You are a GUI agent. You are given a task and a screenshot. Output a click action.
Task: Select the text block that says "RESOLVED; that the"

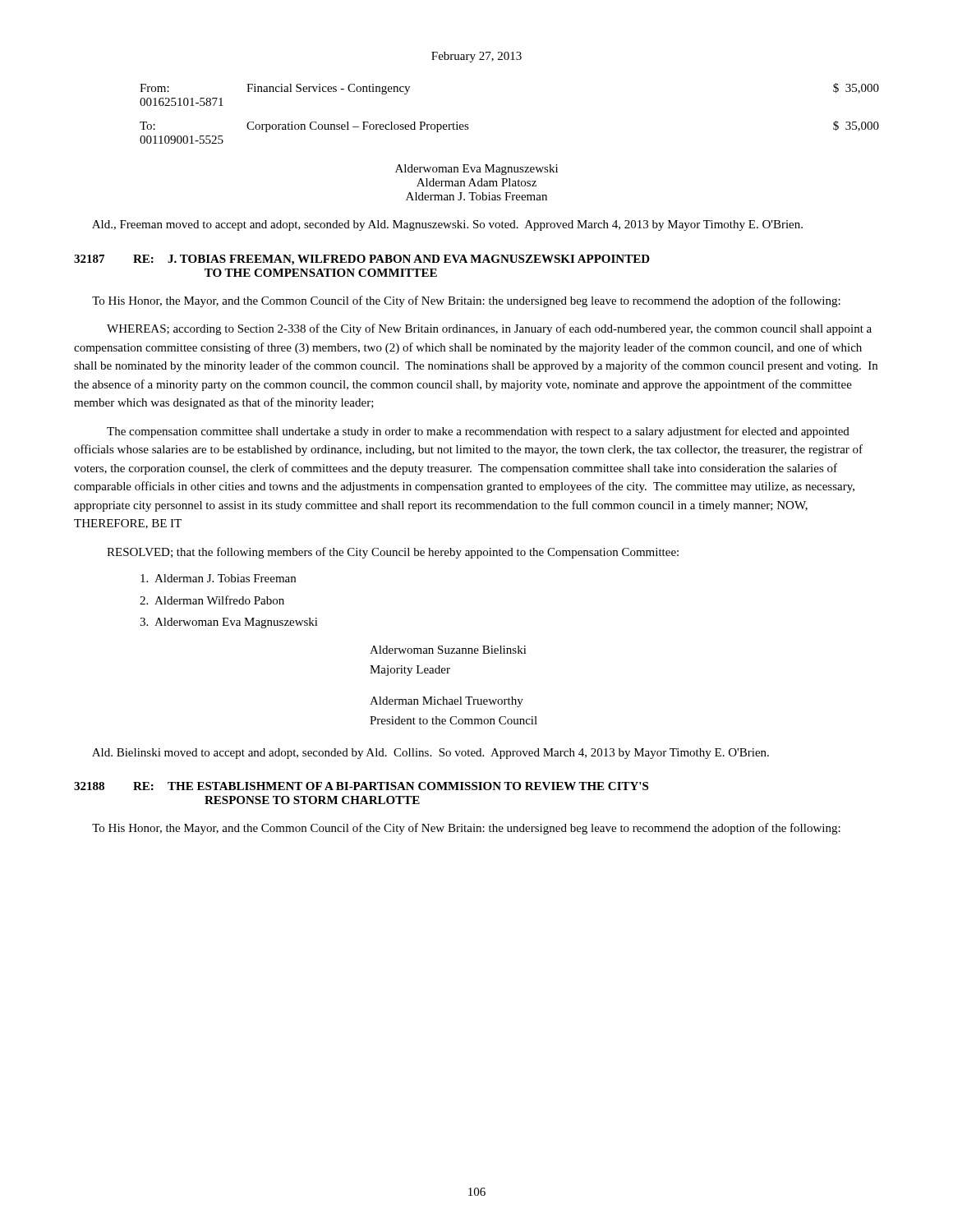click(x=393, y=552)
